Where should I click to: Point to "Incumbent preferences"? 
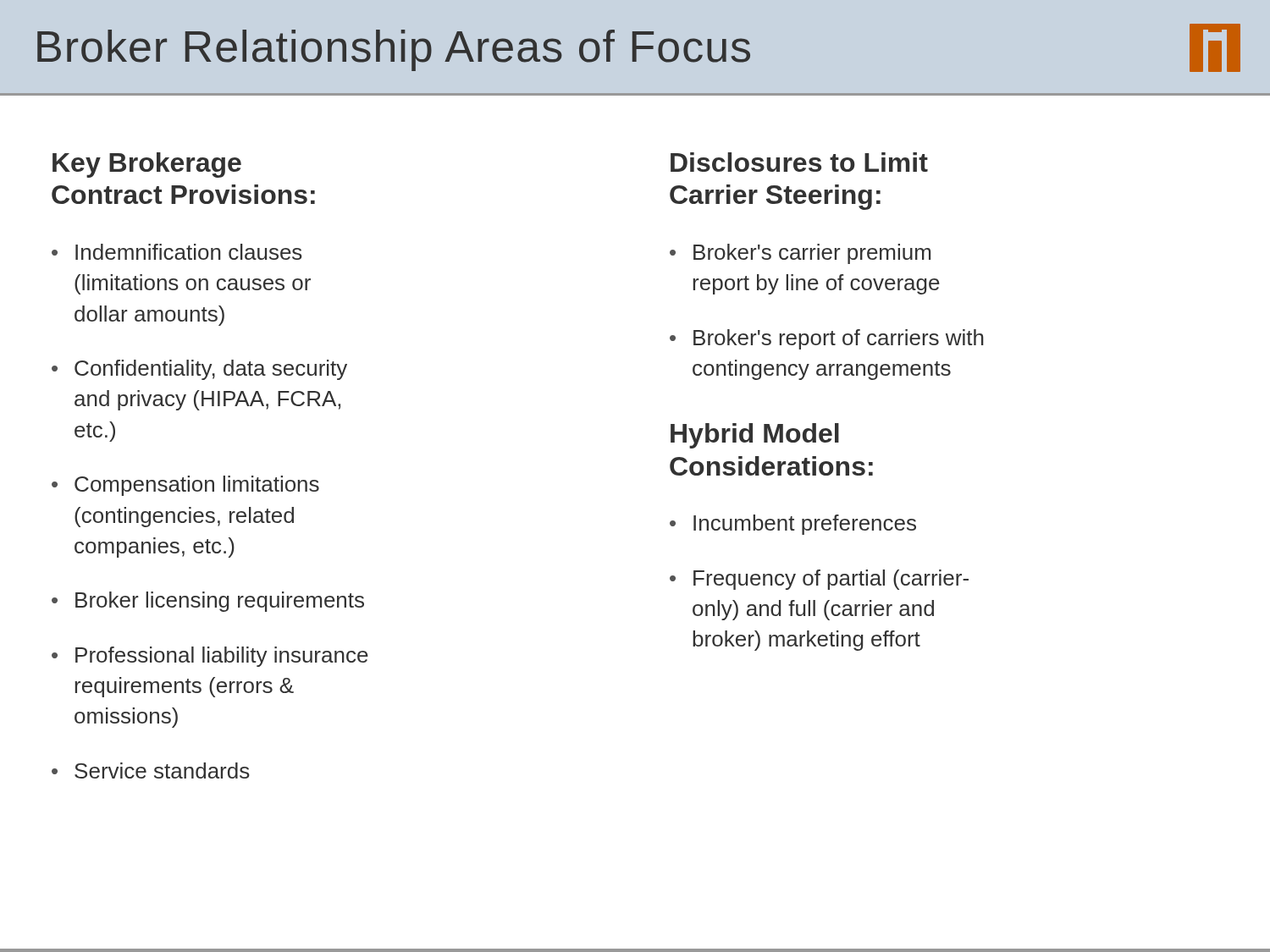coord(804,523)
